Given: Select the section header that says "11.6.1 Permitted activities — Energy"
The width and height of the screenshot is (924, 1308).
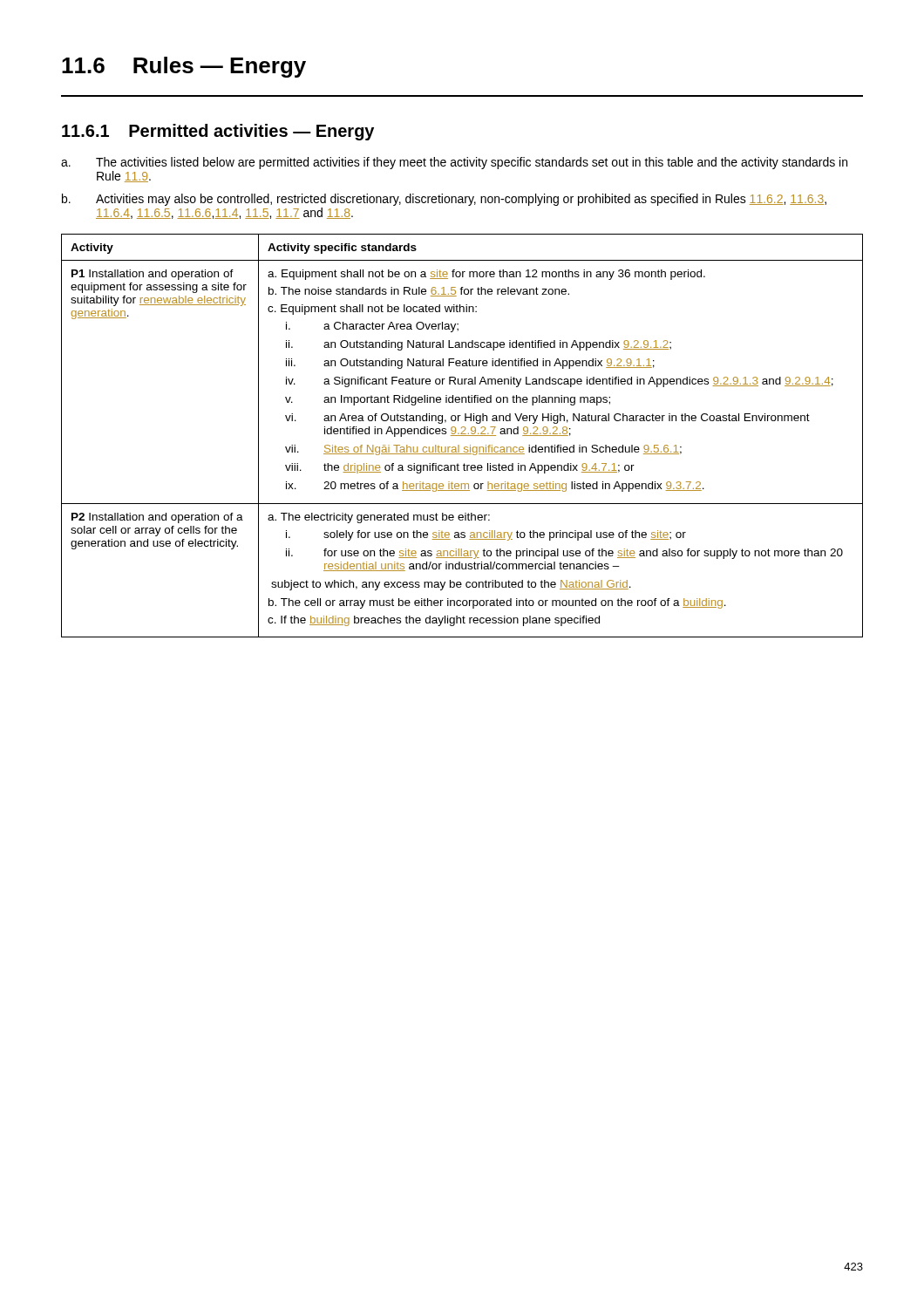Looking at the screenshot, I should tap(218, 132).
